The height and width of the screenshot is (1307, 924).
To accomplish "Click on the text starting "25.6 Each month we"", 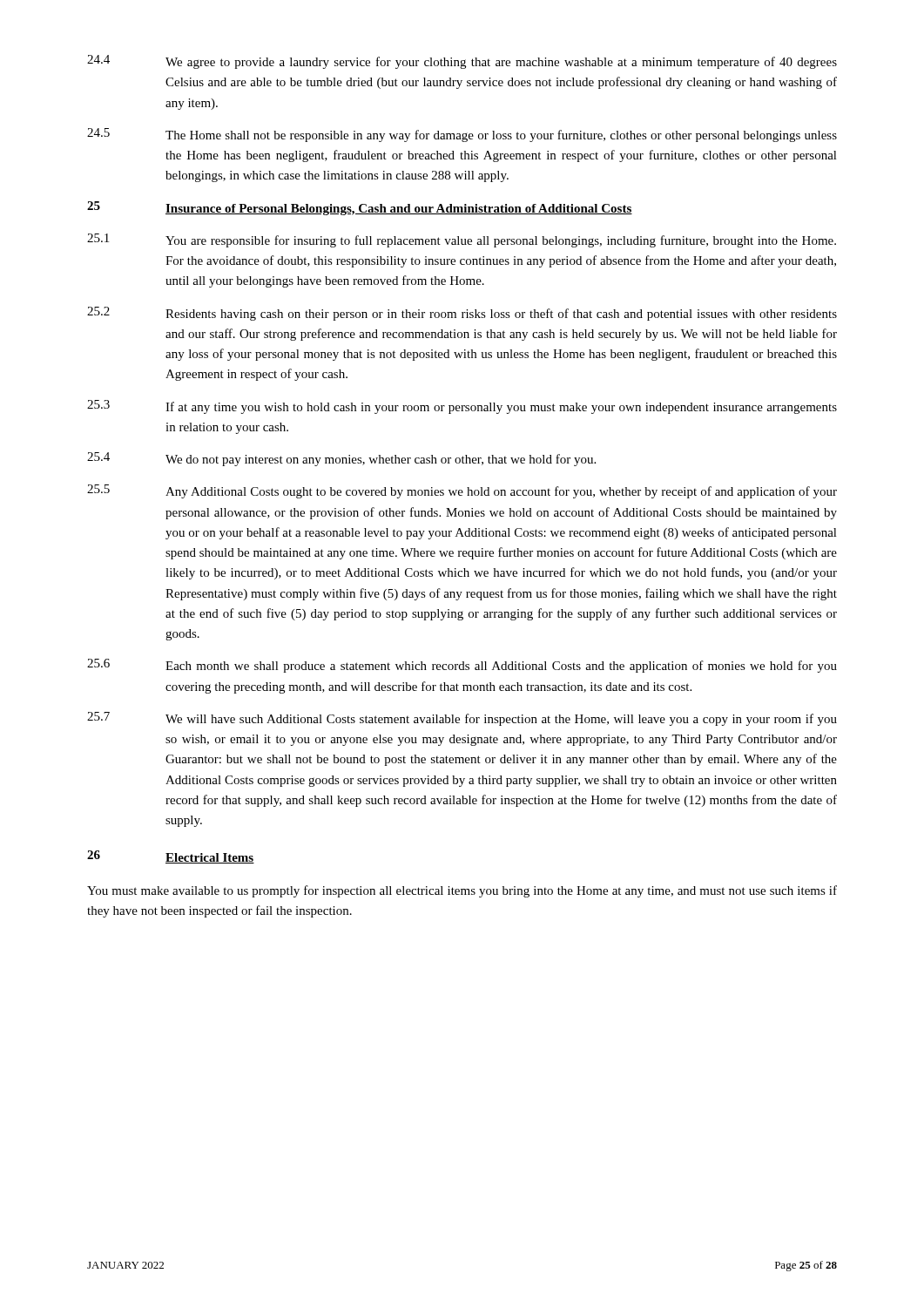I will [x=462, y=677].
